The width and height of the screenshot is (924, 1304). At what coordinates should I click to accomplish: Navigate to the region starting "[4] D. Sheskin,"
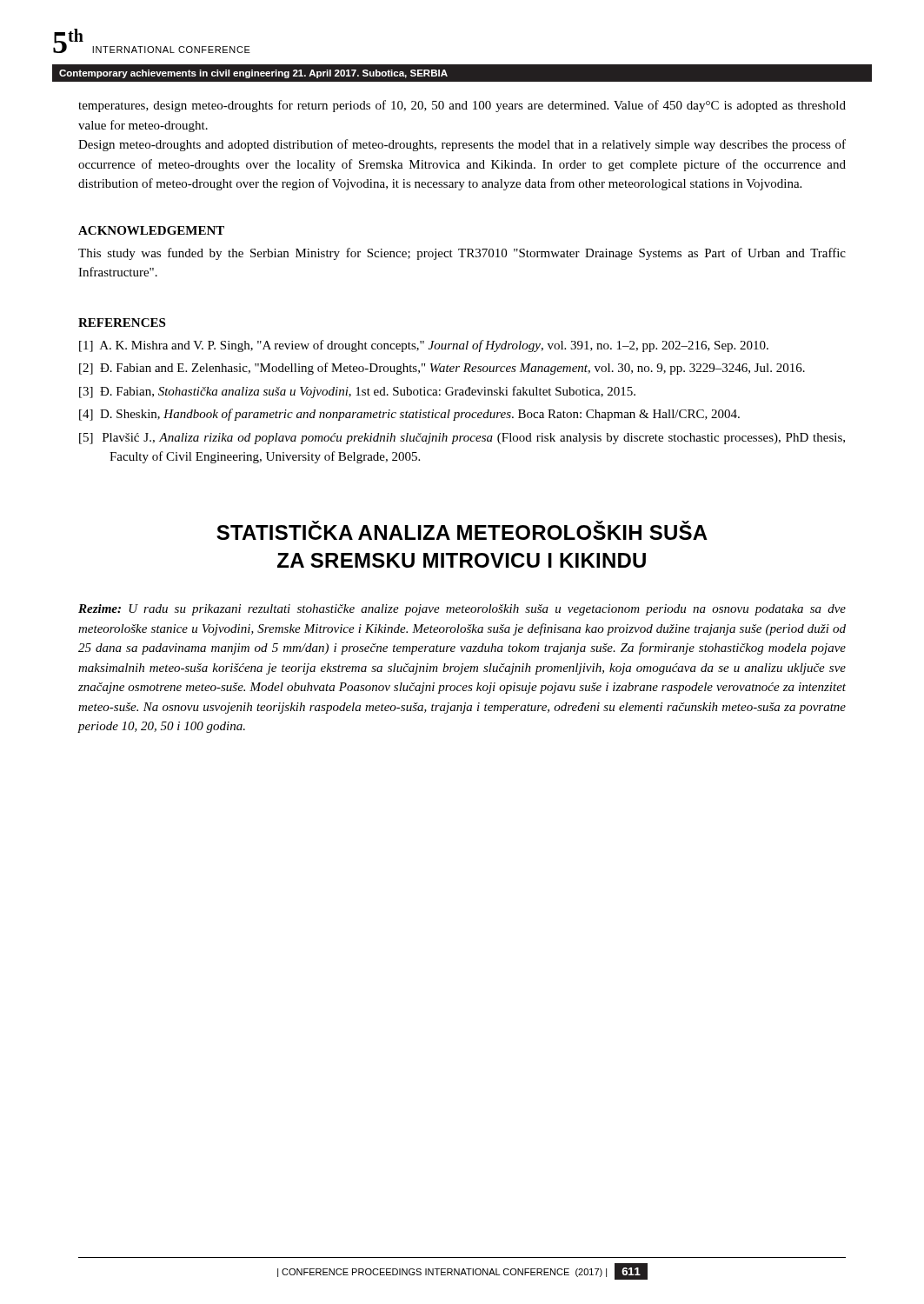(x=409, y=414)
